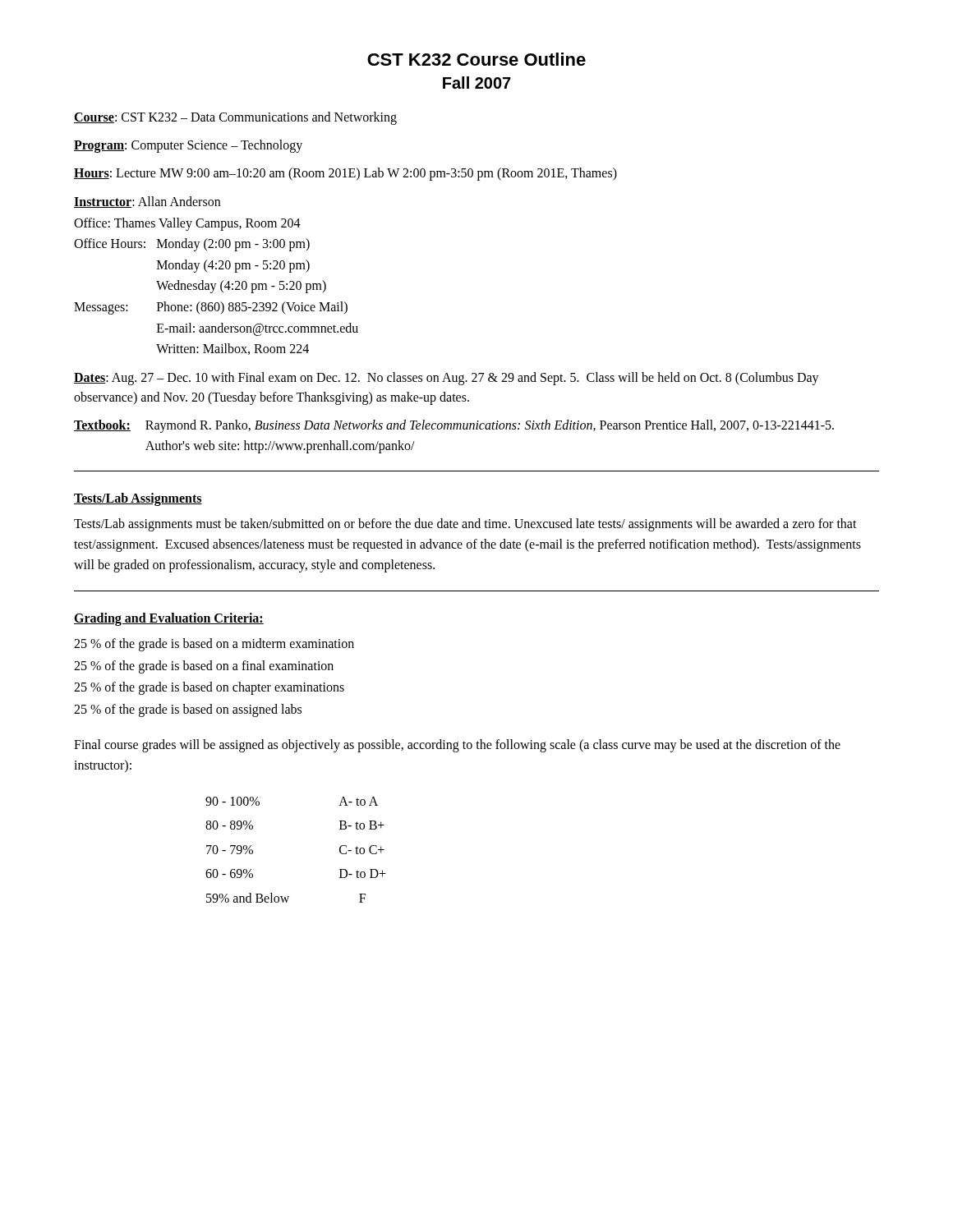
Task: Locate the text block that reads "Instructor: Allan Anderson Office: Thames Valley Campus, Room"
Action: click(x=216, y=275)
